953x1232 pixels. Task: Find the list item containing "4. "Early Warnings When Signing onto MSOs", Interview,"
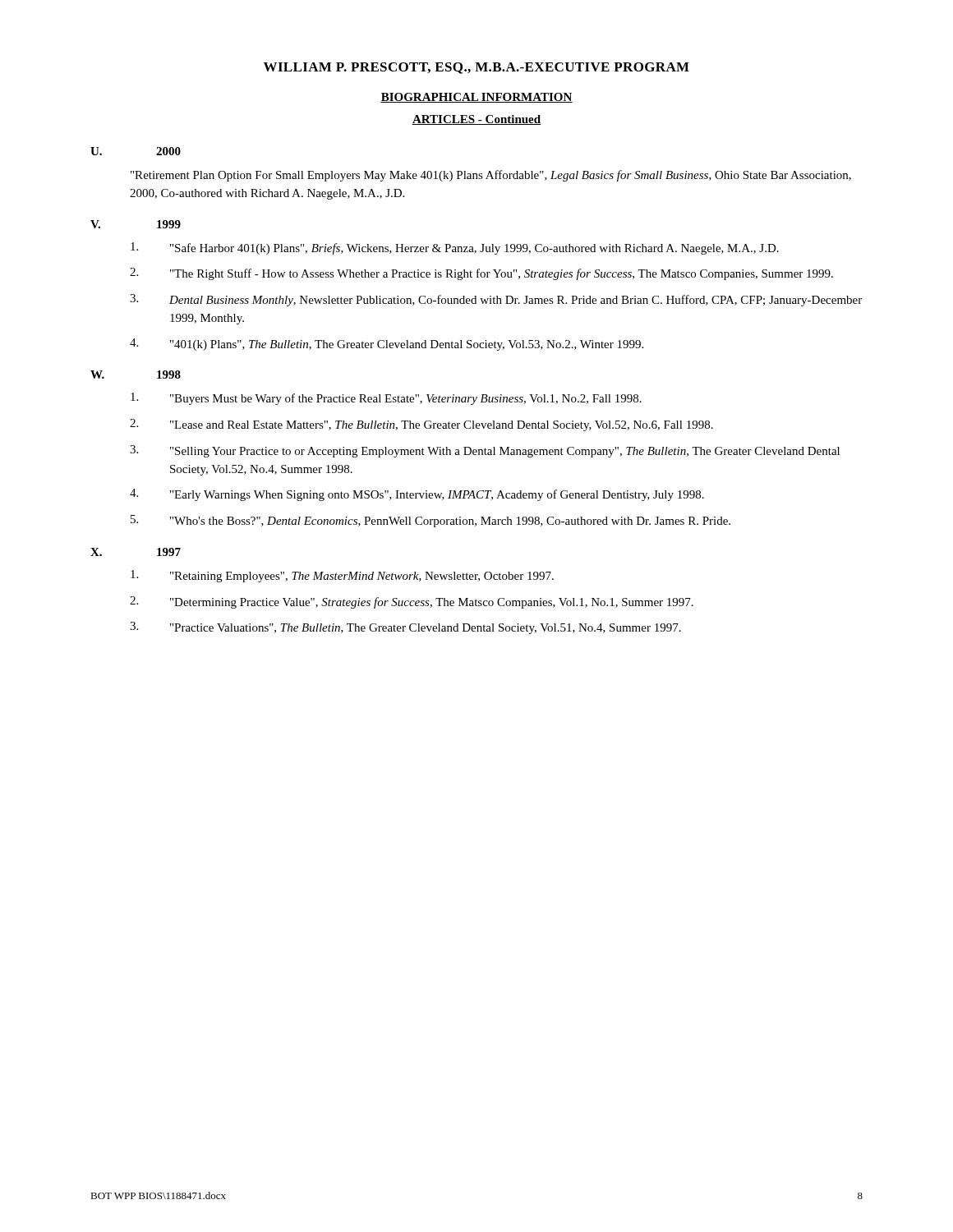[496, 495]
